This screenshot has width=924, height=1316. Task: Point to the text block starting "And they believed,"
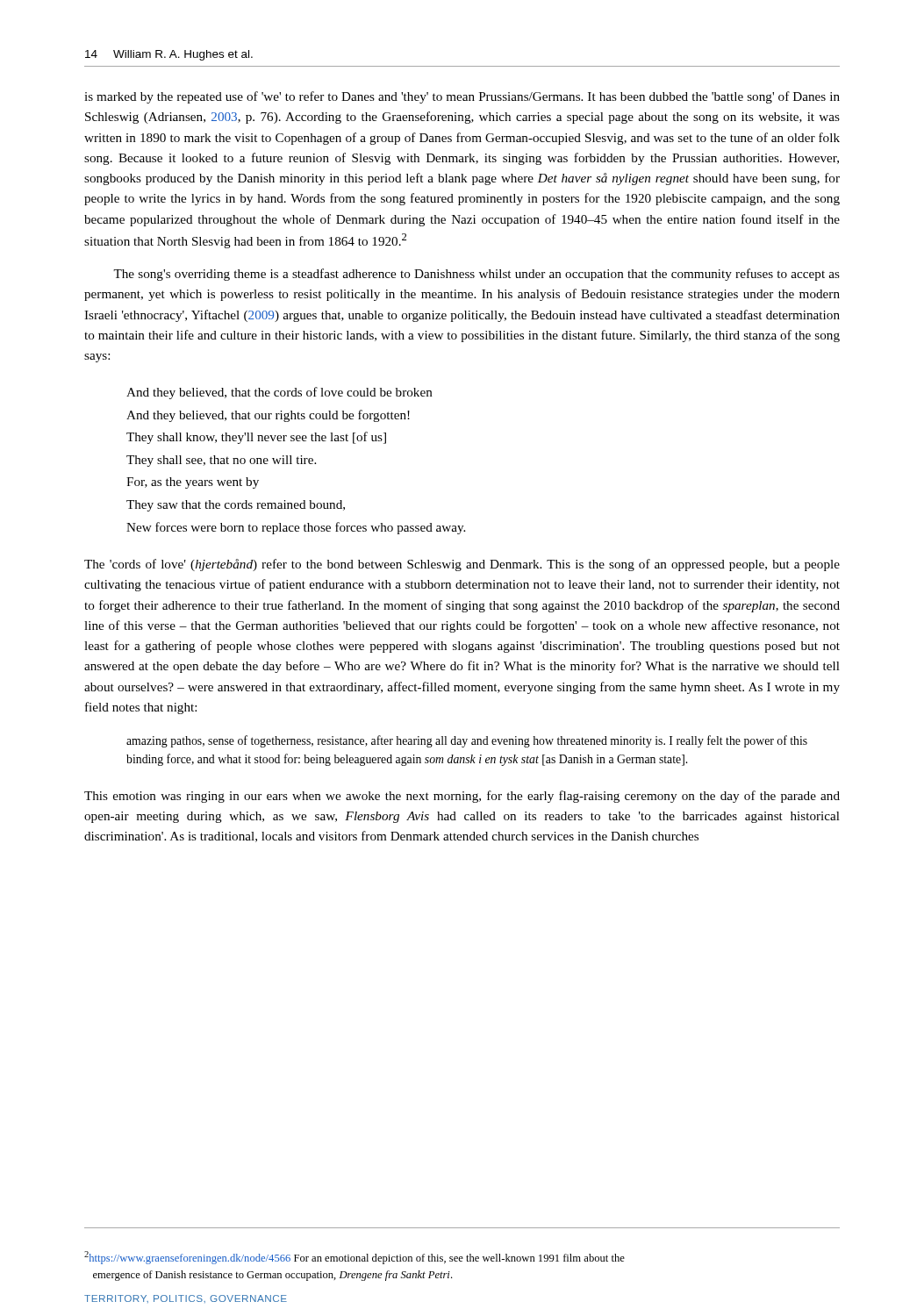pyautogui.click(x=296, y=459)
